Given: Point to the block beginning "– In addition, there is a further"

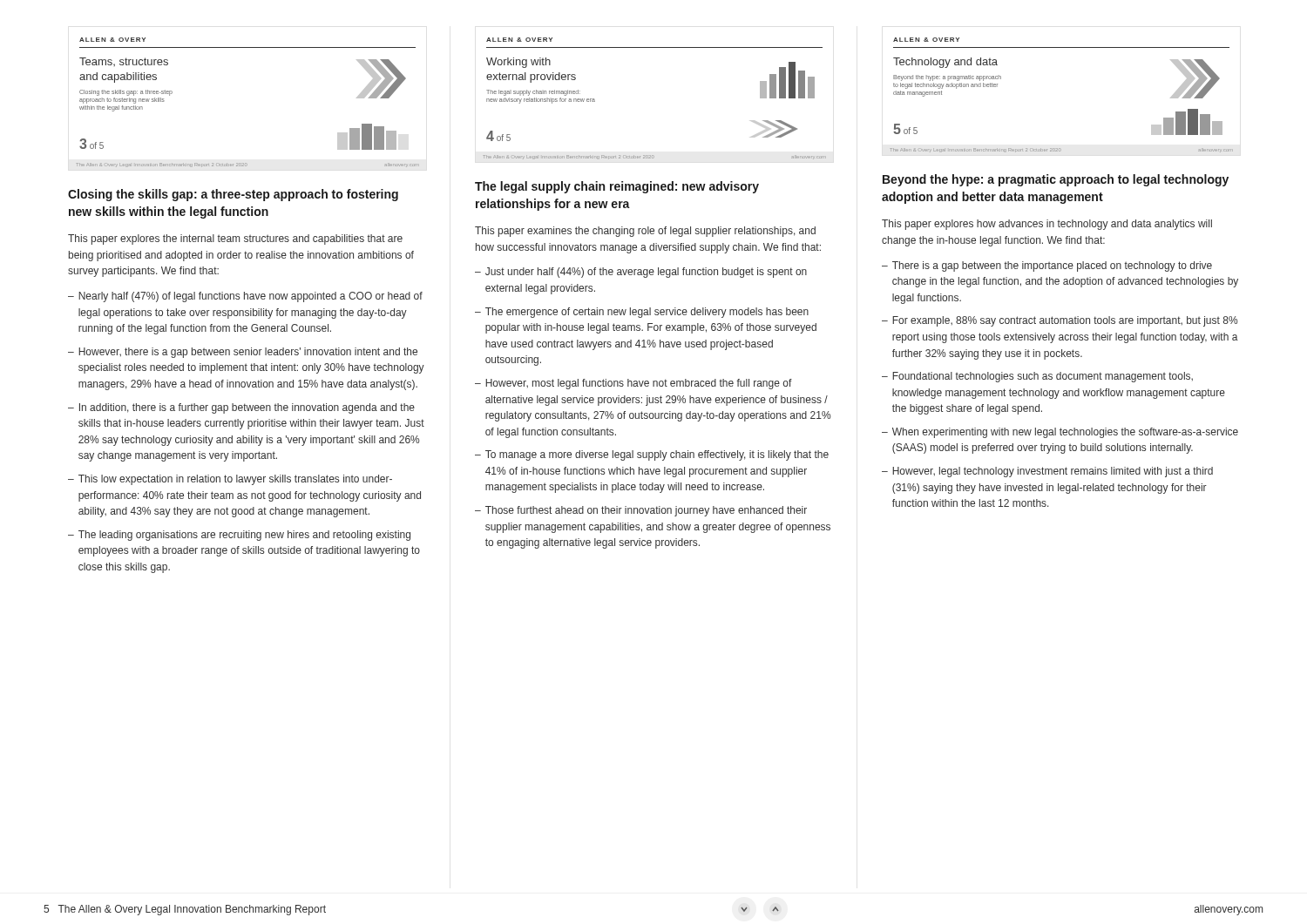Looking at the screenshot, I should [247, 432].
